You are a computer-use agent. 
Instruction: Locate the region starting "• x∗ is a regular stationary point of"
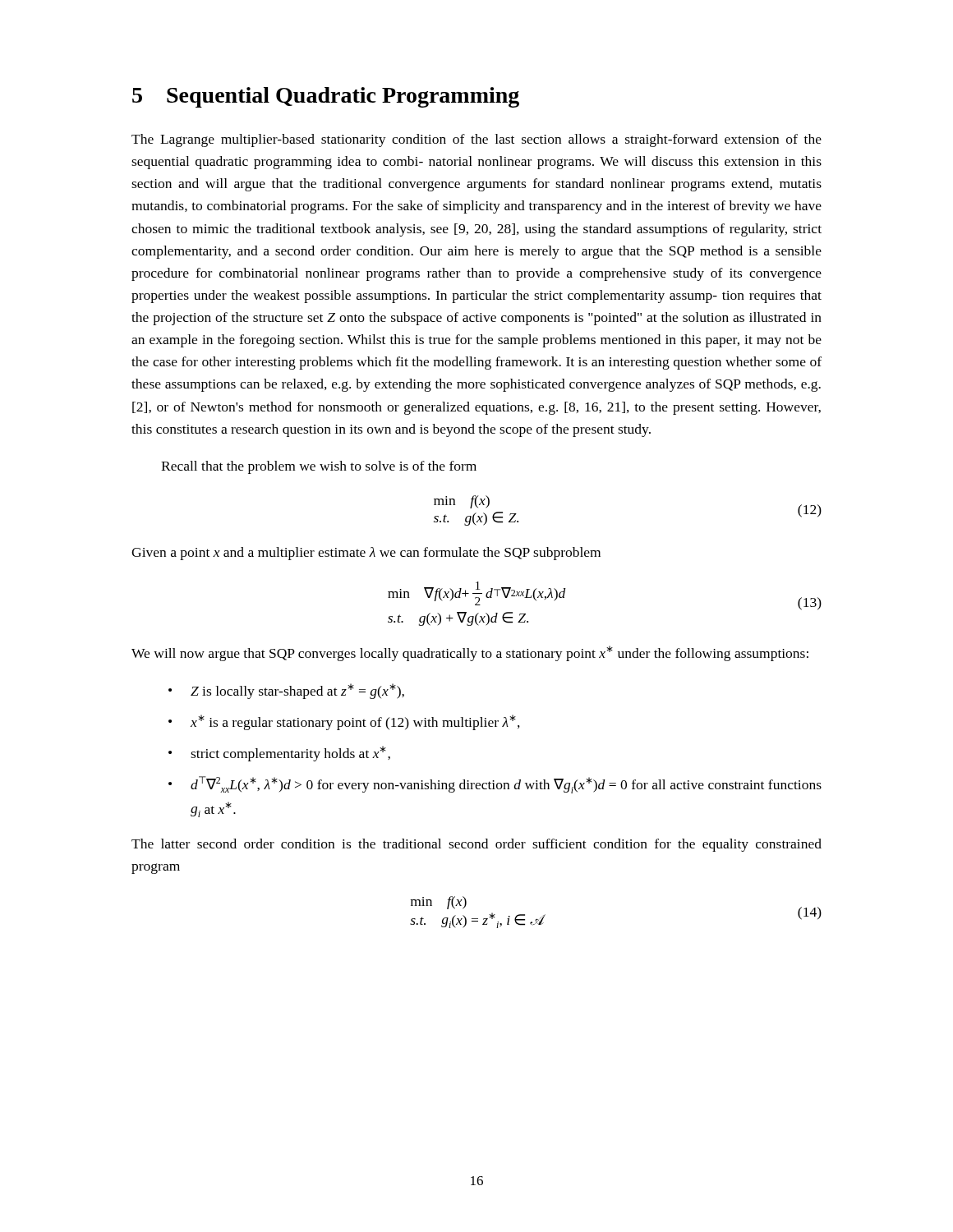point(344,722)
